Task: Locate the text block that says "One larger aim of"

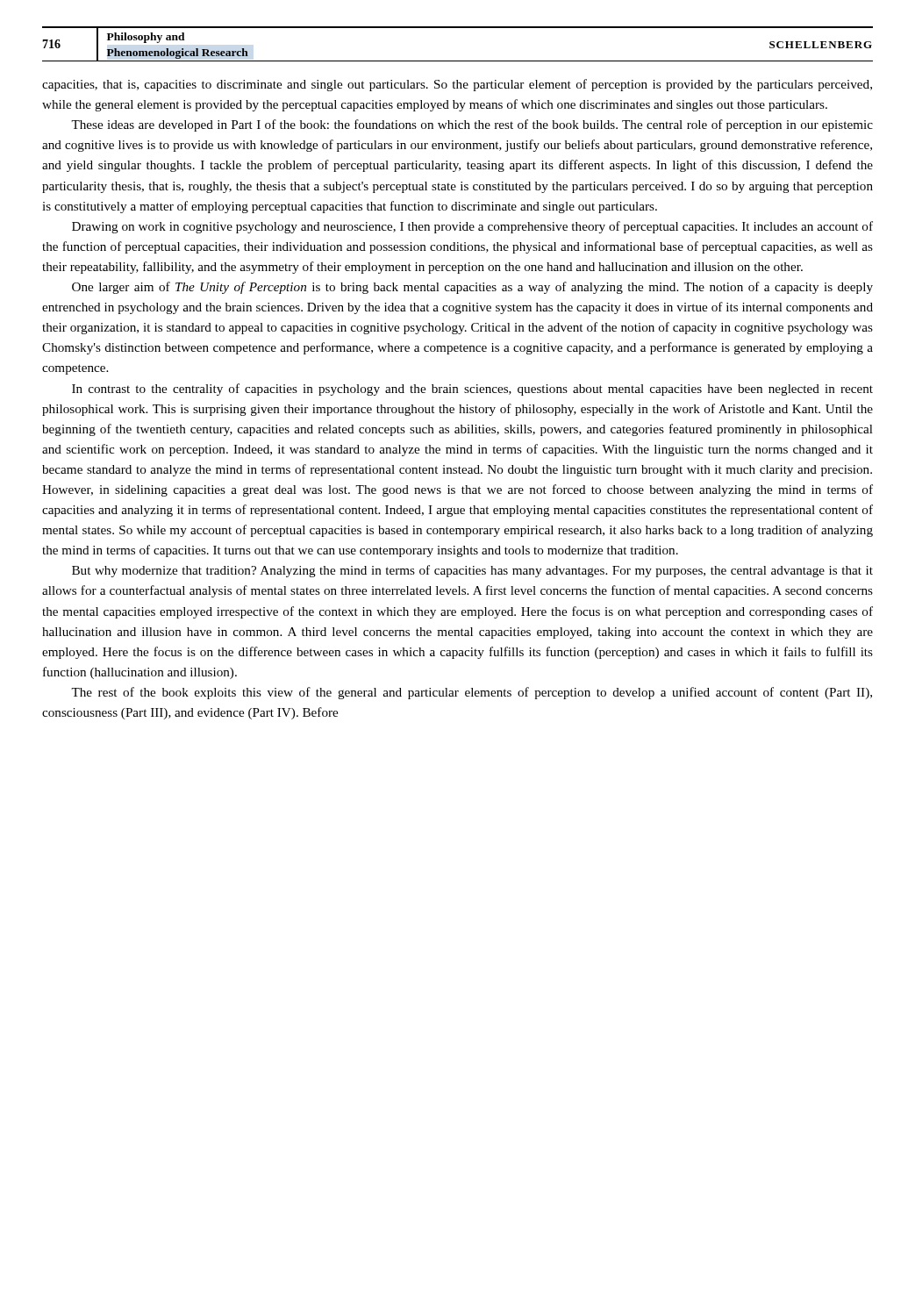Action: point(458,327)
